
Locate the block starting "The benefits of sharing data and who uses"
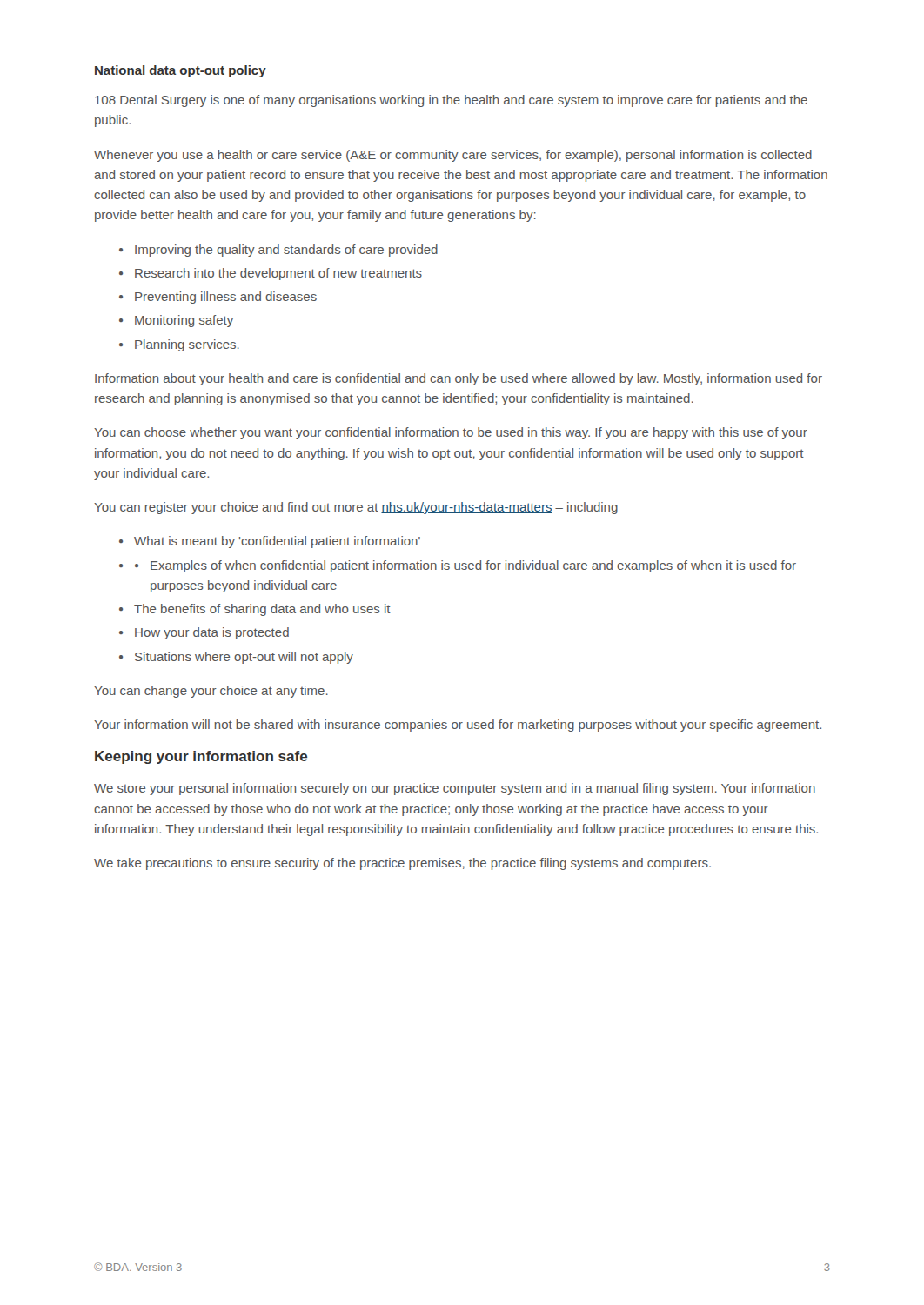(x=262, y=609)
